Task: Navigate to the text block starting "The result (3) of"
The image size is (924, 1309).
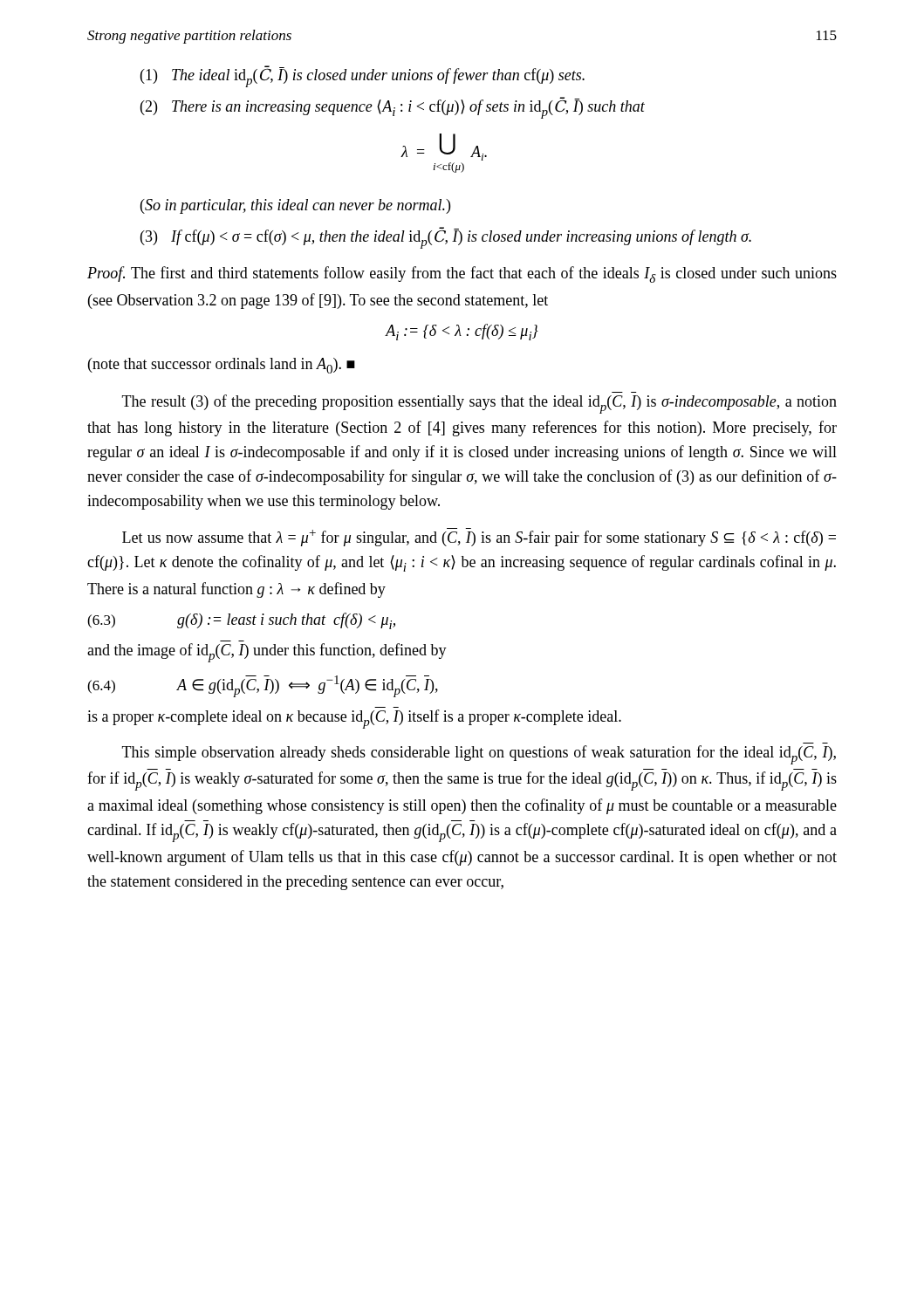Action: click(x=462, y=451)
